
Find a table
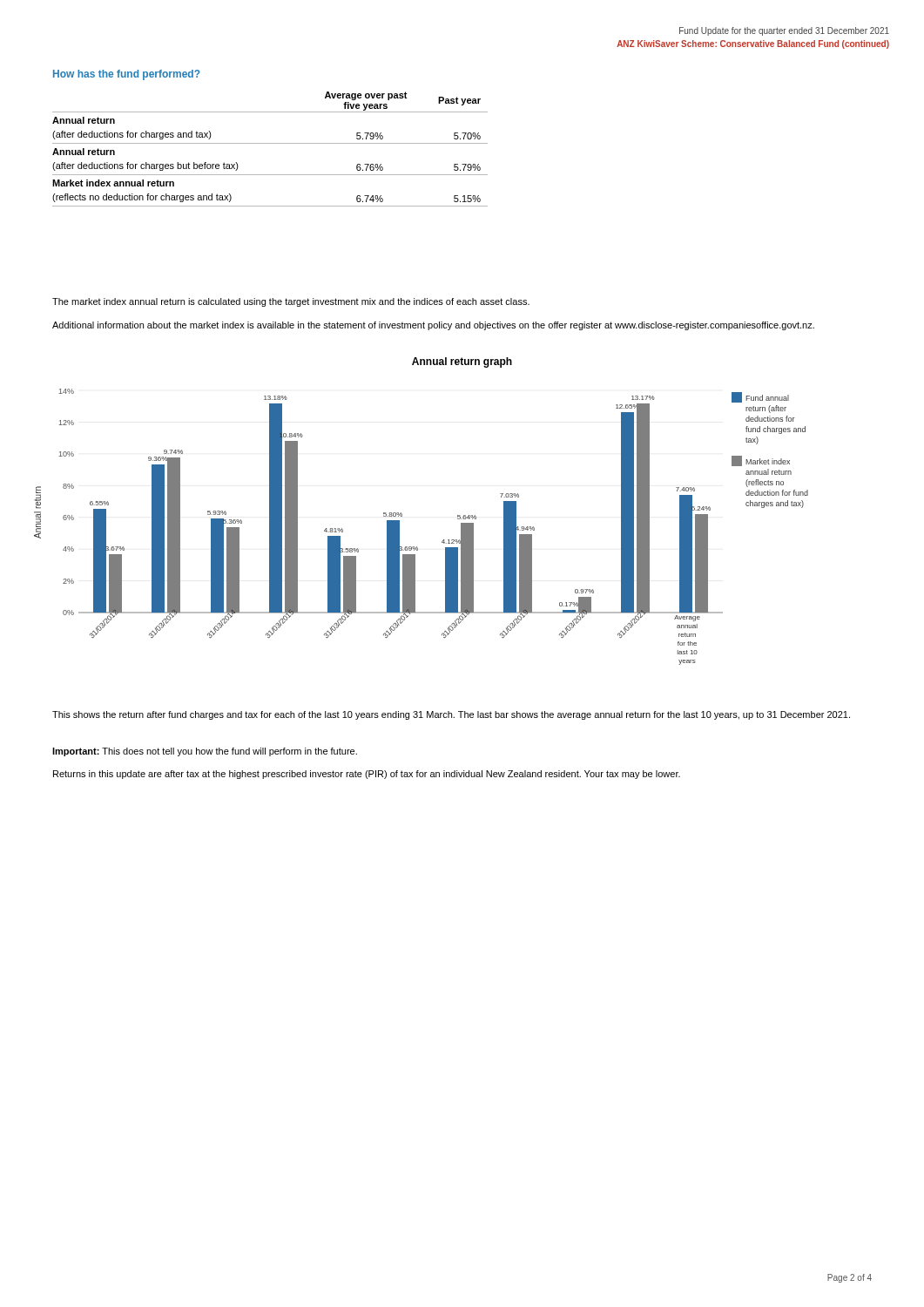tap(279, 148)
